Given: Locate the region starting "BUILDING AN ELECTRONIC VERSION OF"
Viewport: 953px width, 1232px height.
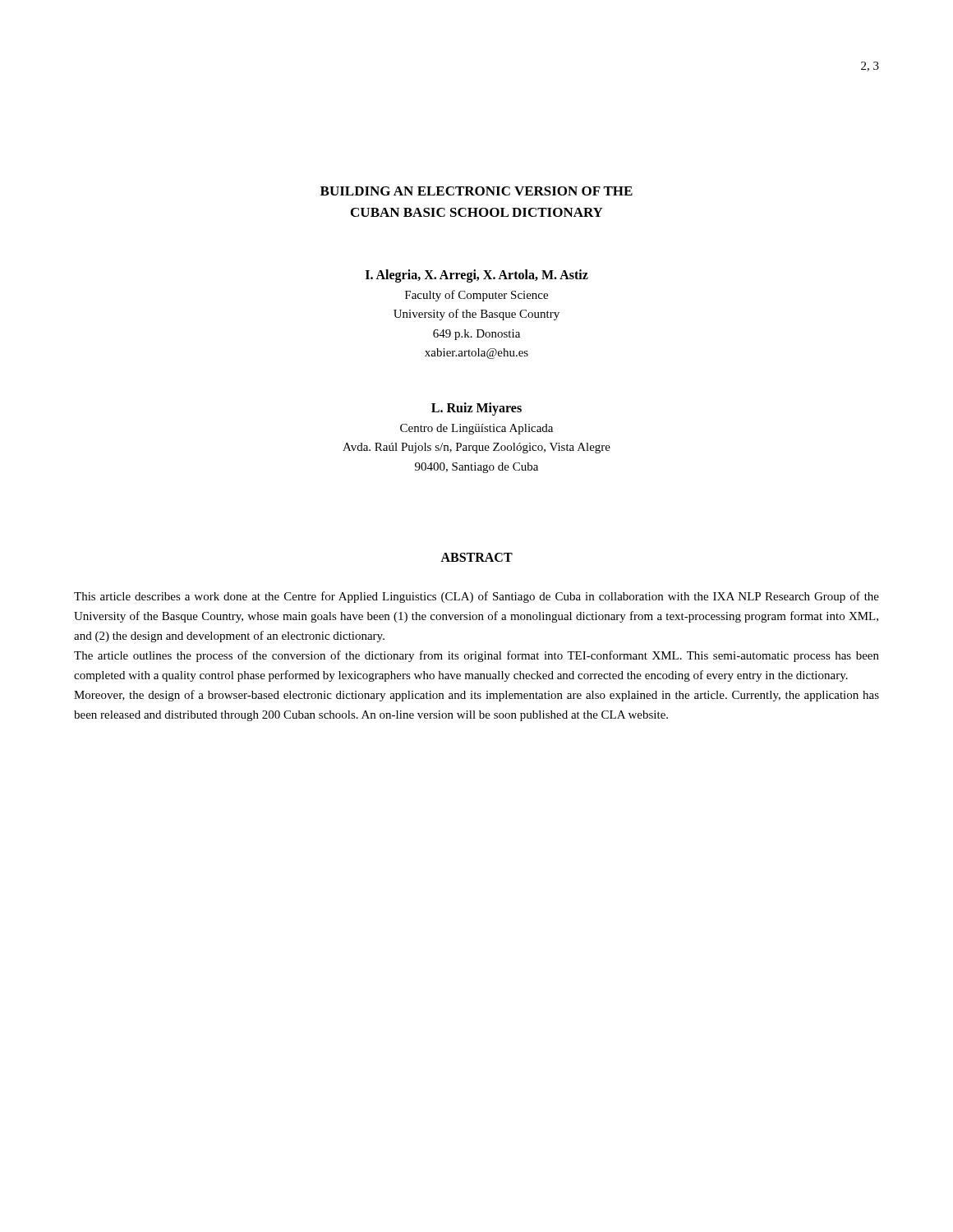Looking at the screenshot, I should pos(476,202).
